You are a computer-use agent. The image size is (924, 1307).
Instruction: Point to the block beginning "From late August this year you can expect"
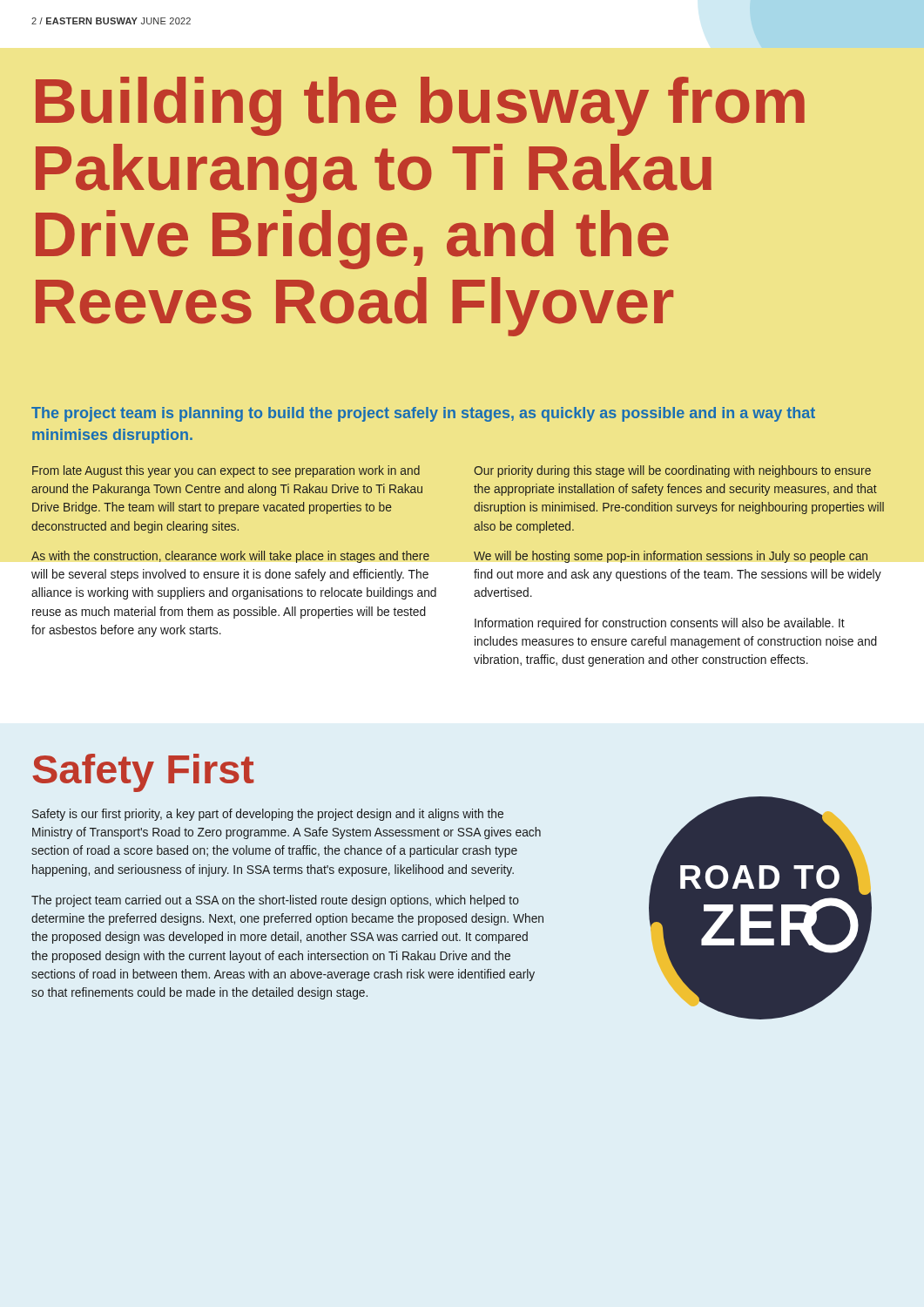click(237, 551)
